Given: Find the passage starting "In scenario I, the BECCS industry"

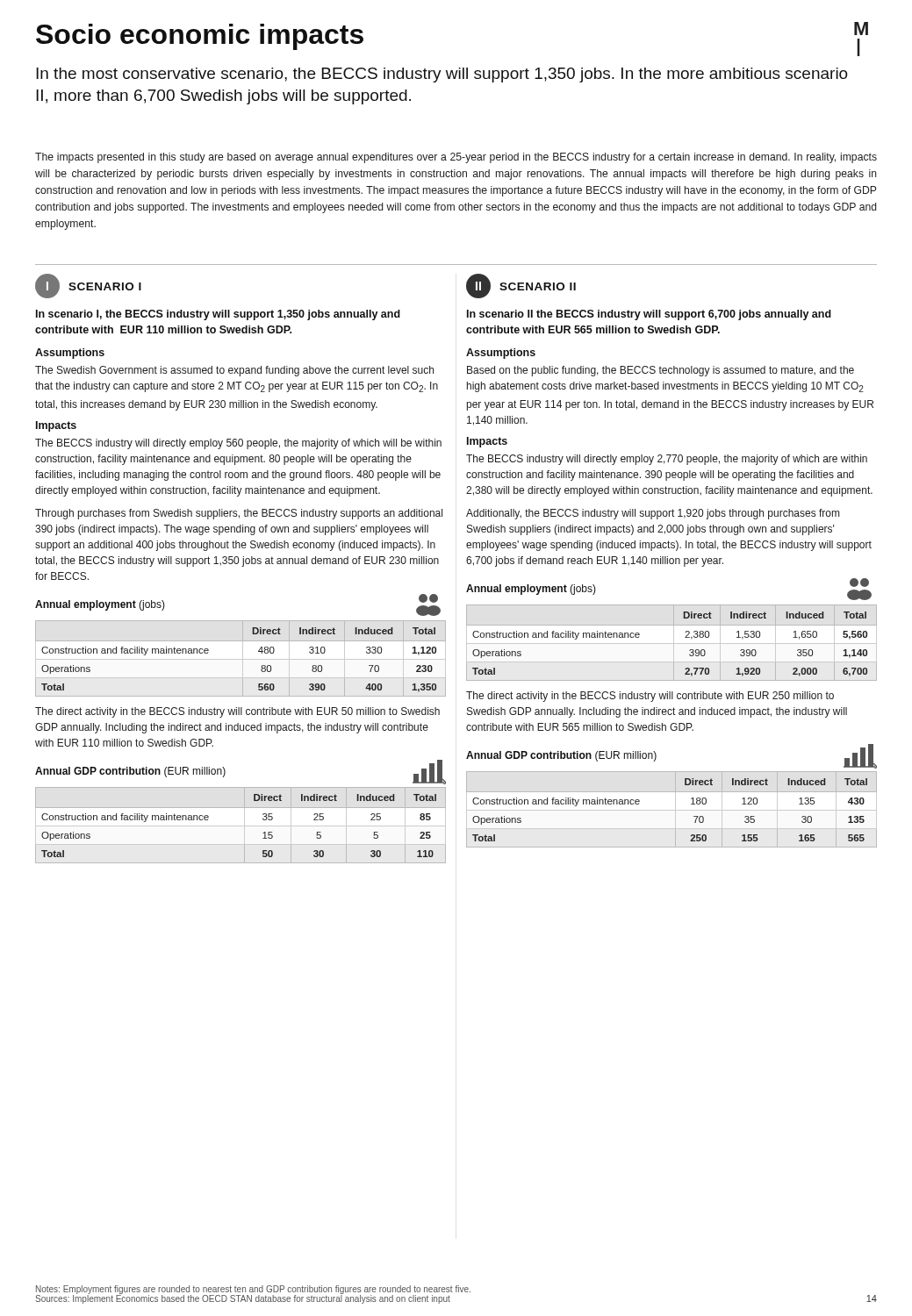Looking at the screenshot, I should point(218,322).
